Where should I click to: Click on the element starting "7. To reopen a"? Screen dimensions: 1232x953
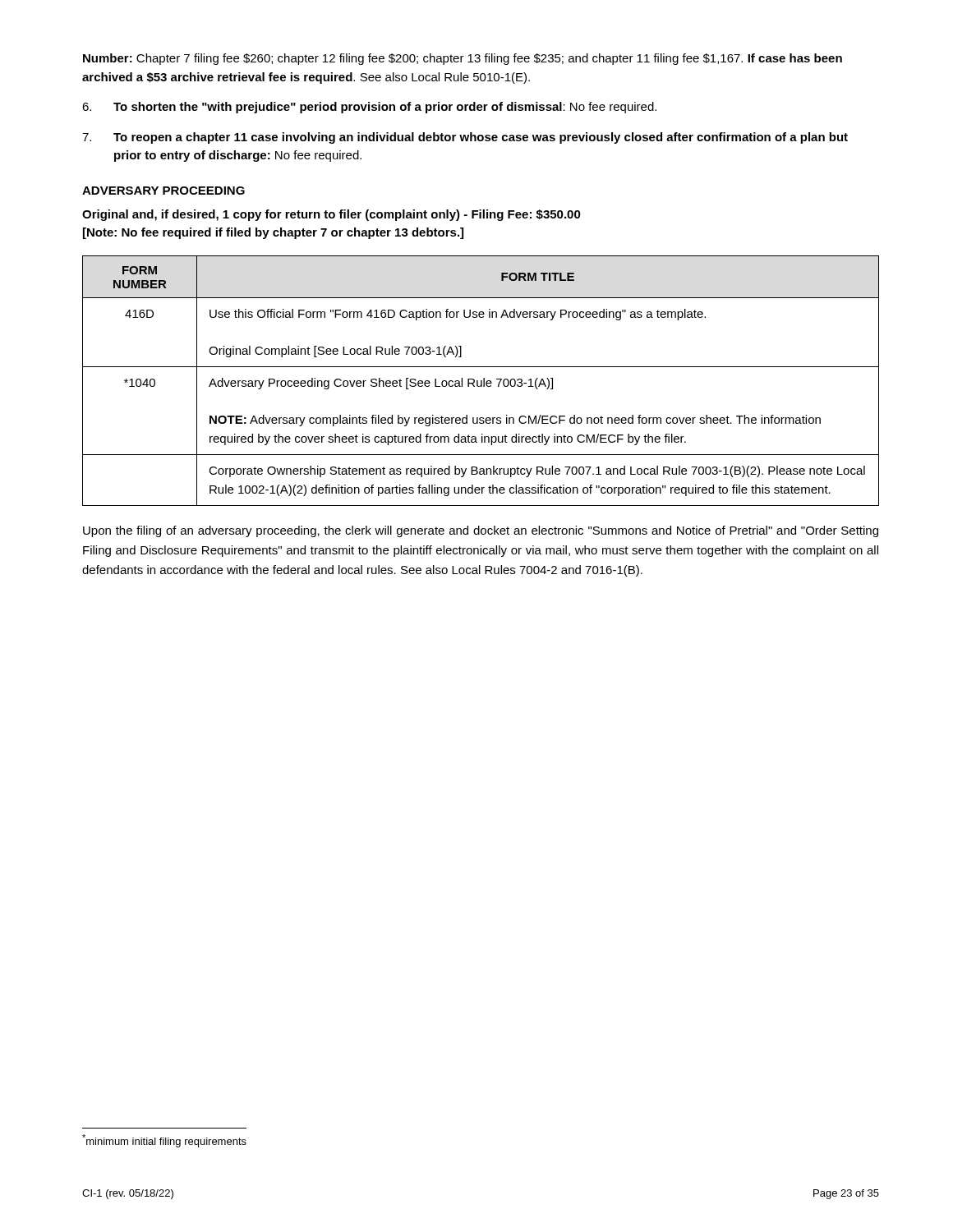tap(481, 146)
